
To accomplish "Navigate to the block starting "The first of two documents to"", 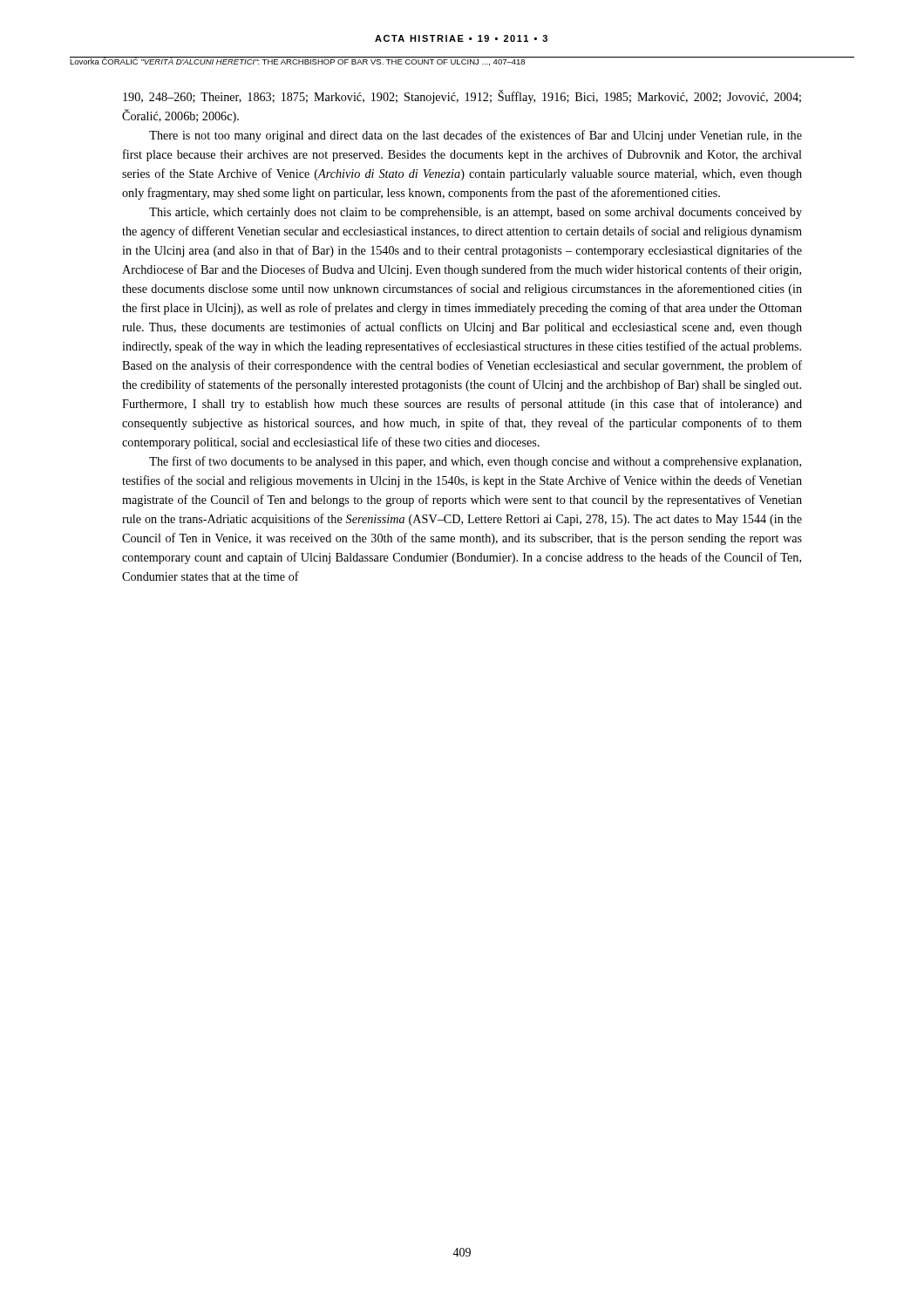I will [x=462, y=519].
